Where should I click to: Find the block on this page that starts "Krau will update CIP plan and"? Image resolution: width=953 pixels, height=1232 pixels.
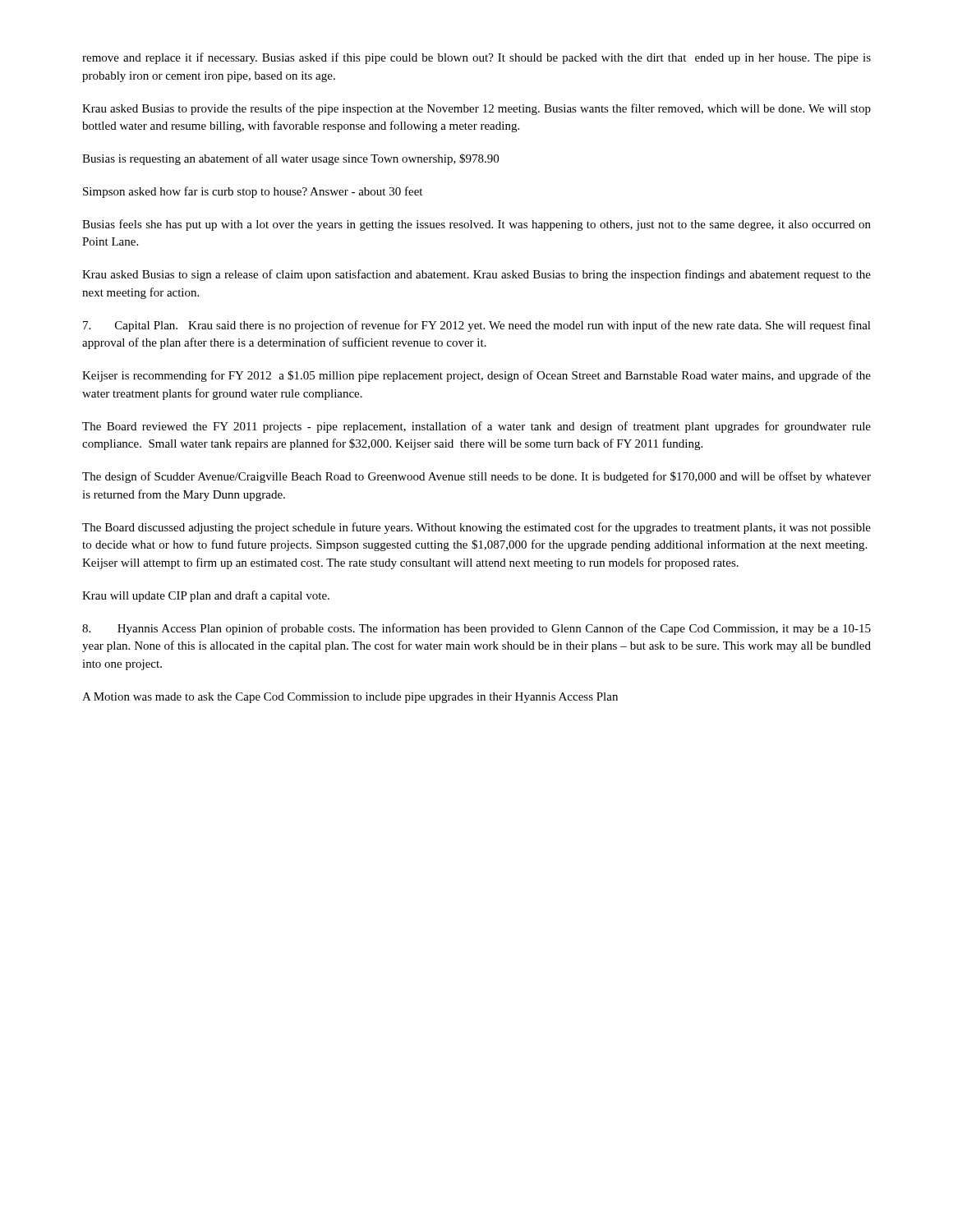[x=206, y=595]
